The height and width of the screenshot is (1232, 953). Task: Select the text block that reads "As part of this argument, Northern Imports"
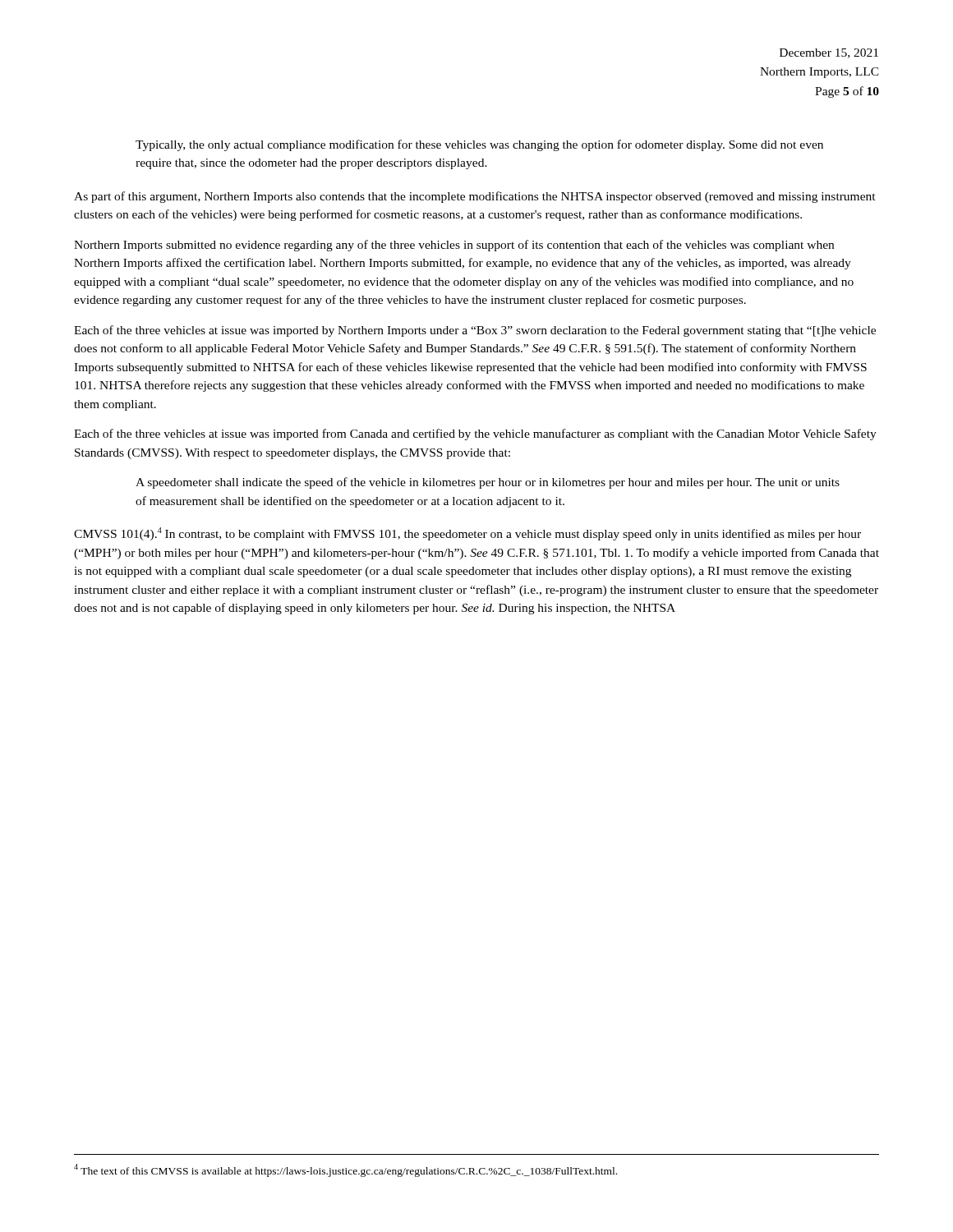click(x=475, y=205)
